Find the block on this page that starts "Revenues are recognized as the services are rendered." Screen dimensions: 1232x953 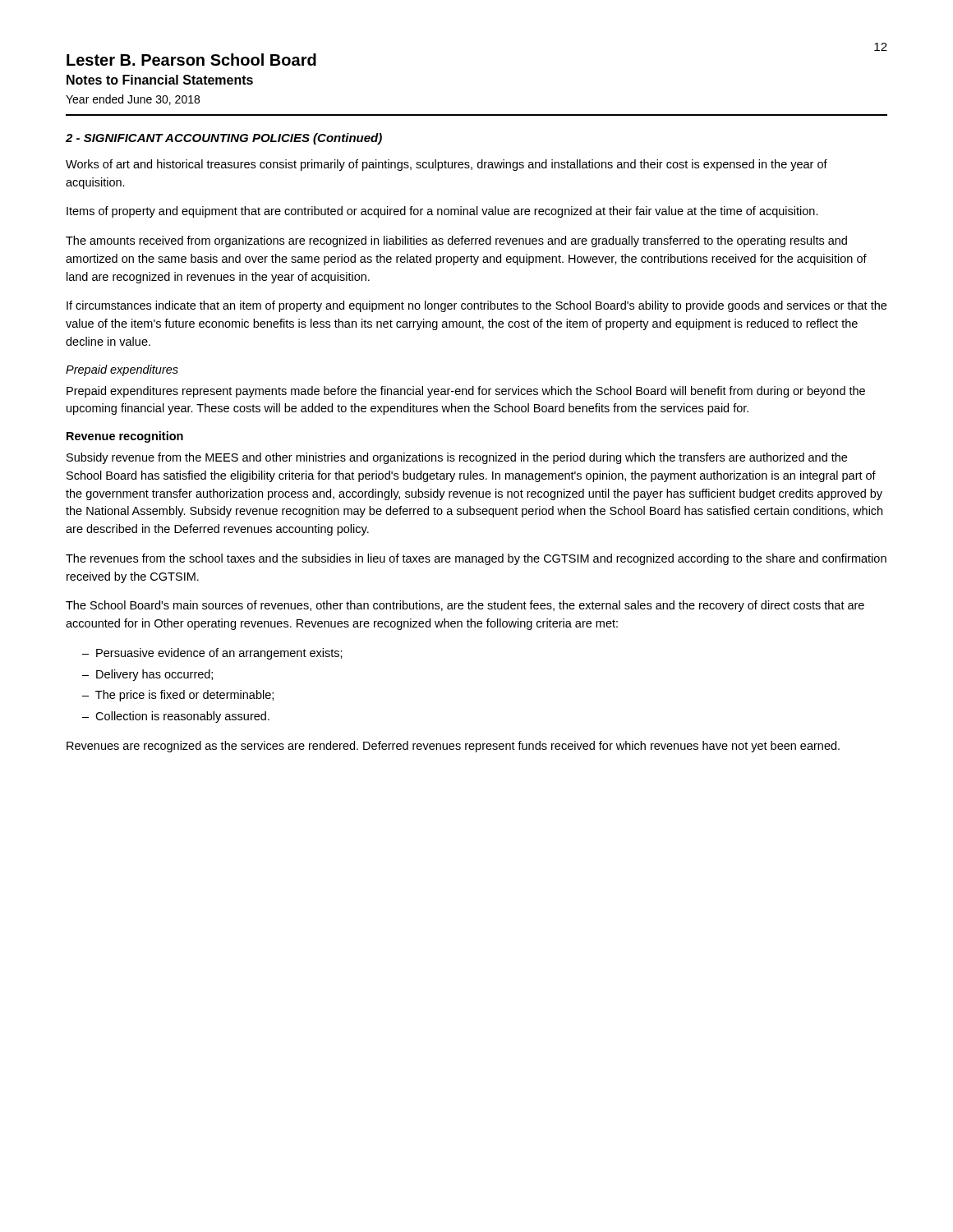tap(453, 746)
